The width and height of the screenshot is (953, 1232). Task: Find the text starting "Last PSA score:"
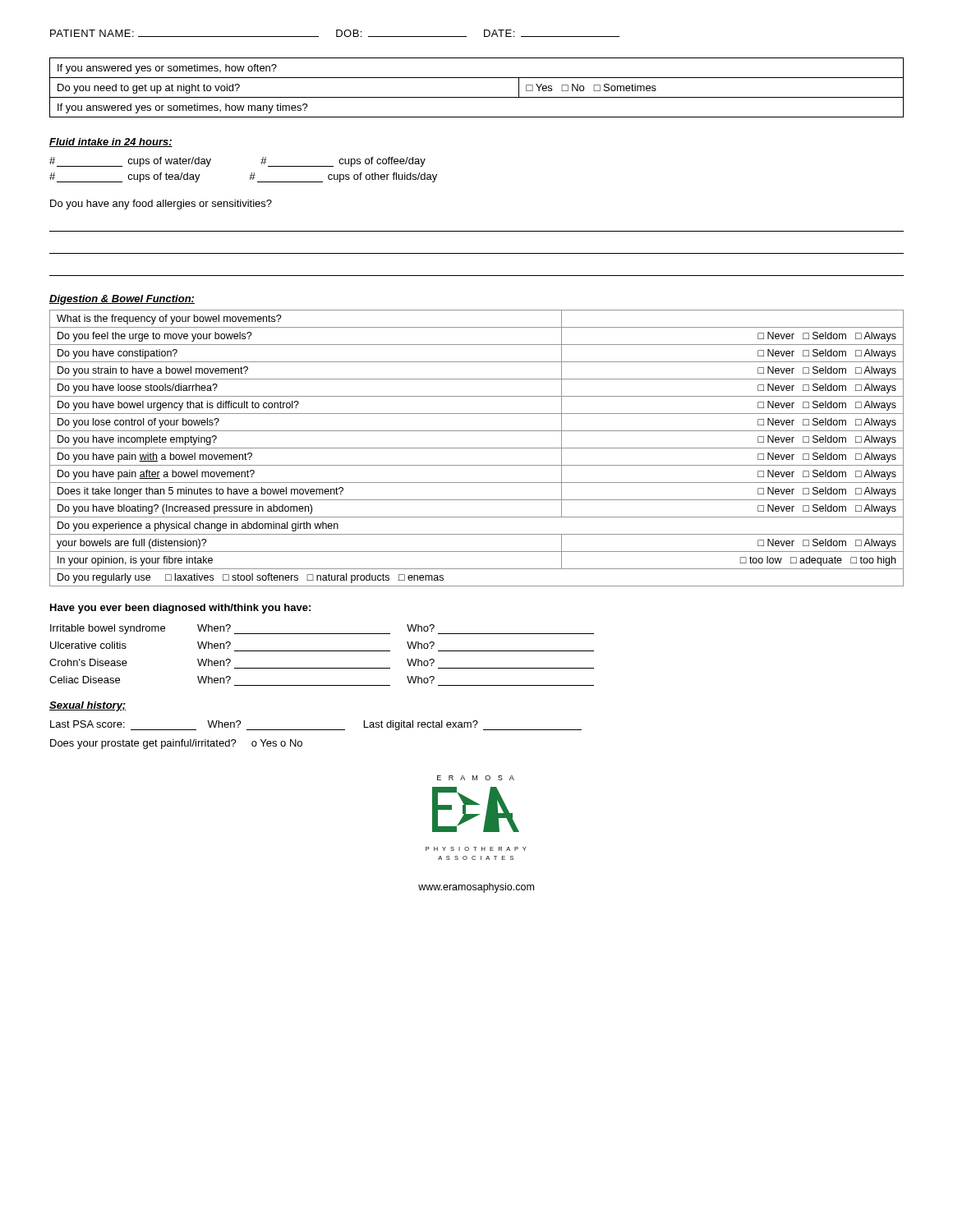315,724
